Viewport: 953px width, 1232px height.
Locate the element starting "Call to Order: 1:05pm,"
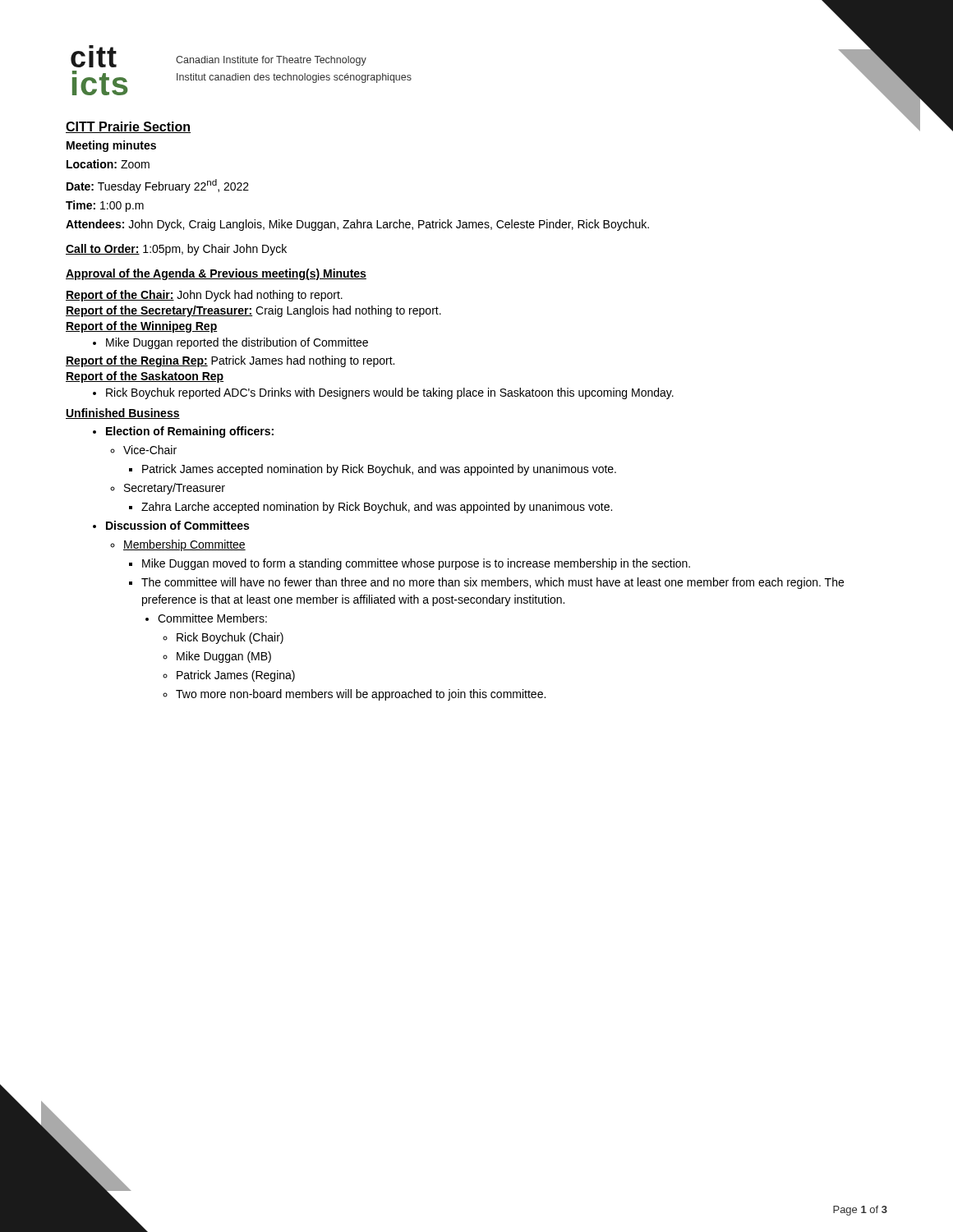176,249
